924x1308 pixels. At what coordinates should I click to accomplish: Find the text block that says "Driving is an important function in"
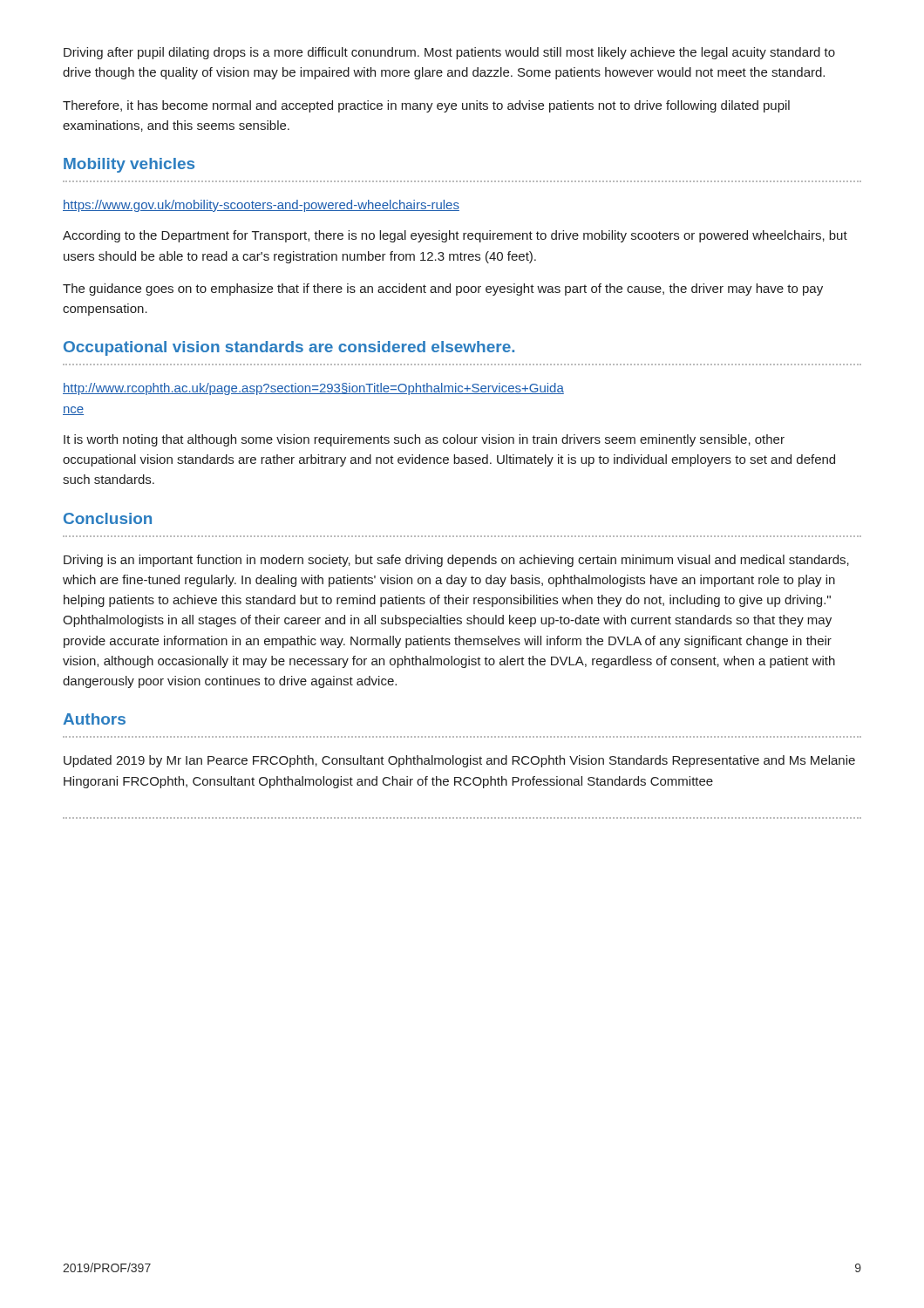click(x=456, y=620)
